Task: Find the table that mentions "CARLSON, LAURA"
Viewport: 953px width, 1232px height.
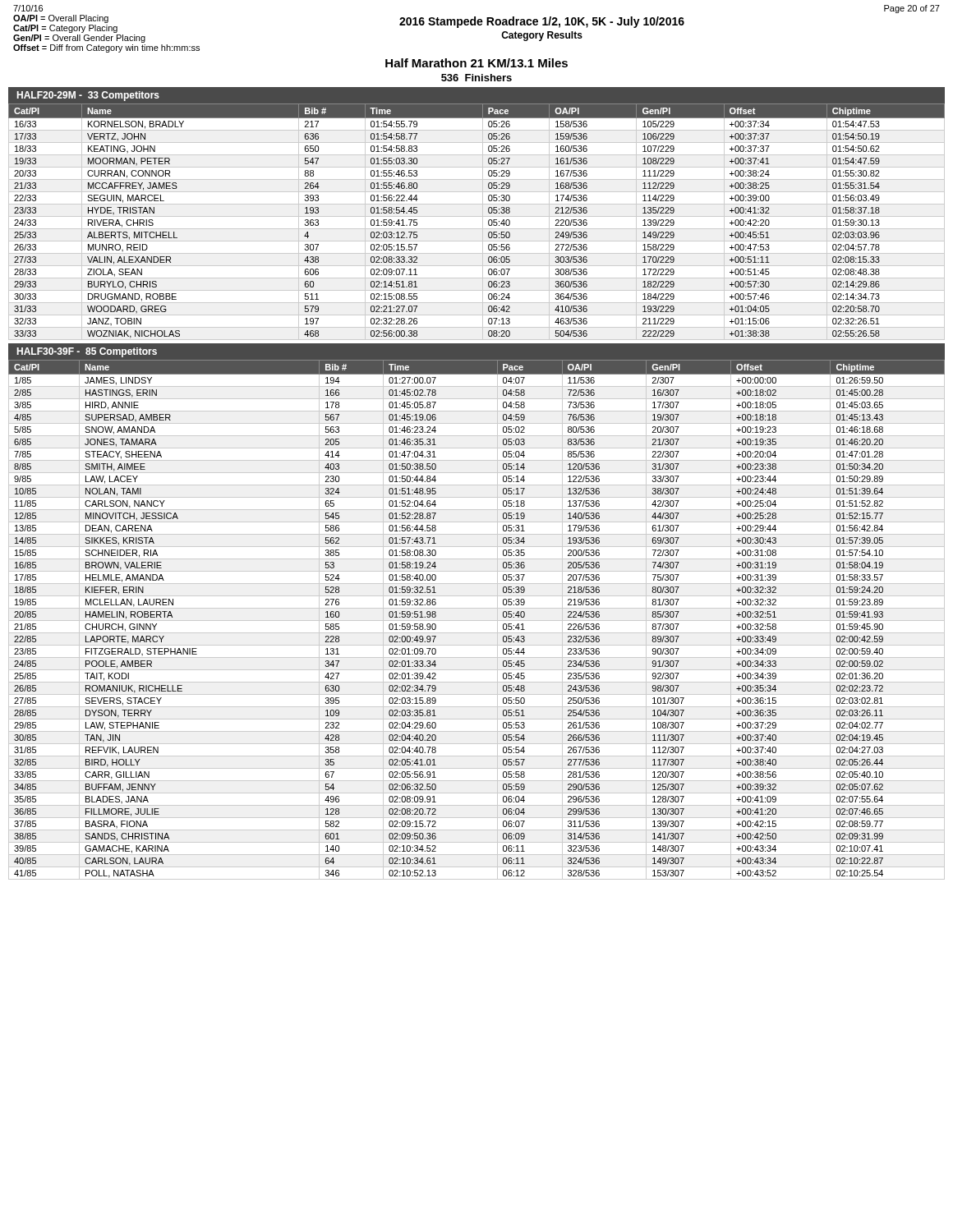Action: (x=476, y=620)
